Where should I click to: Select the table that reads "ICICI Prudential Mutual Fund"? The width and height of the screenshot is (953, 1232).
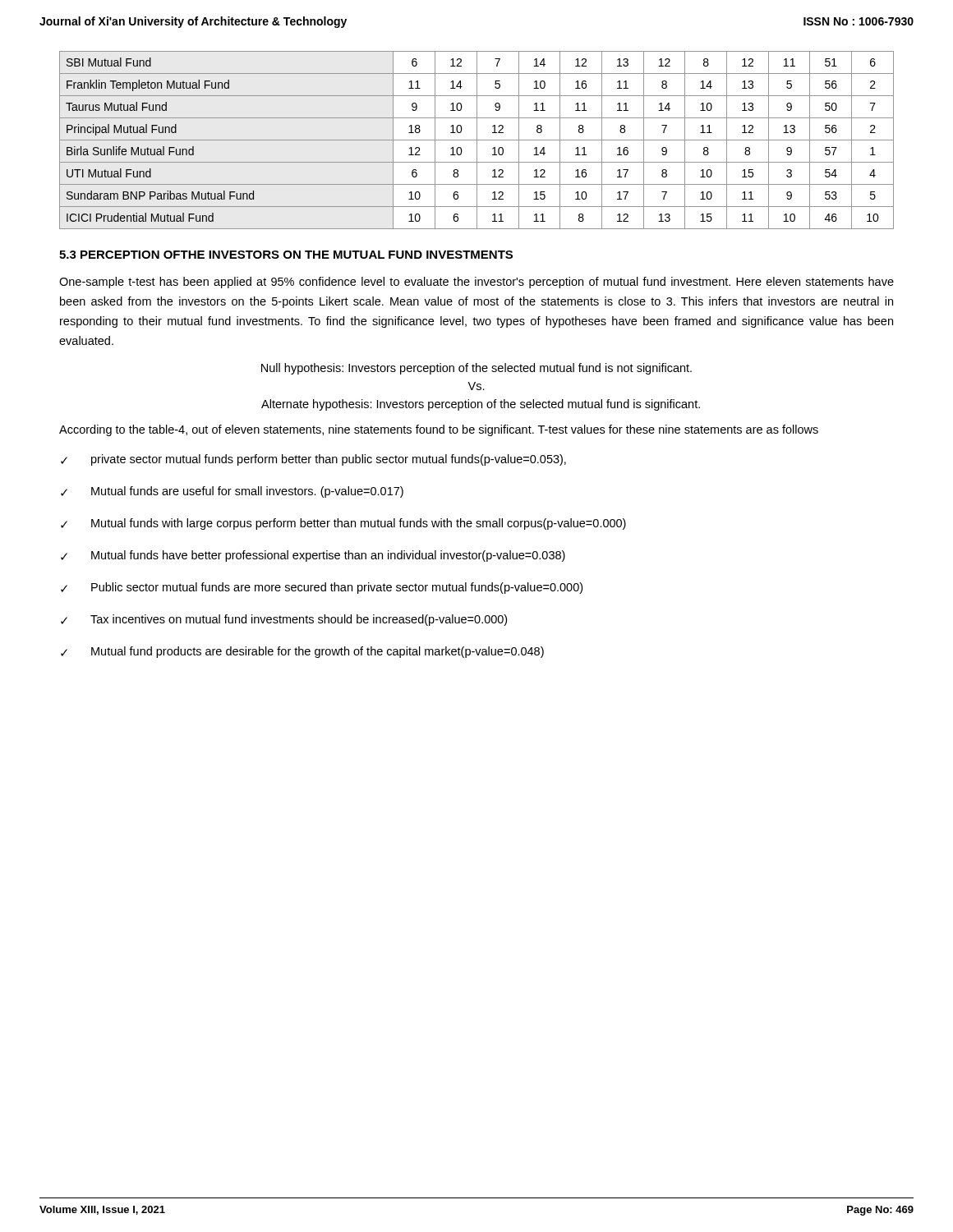(x=476, y=140)
